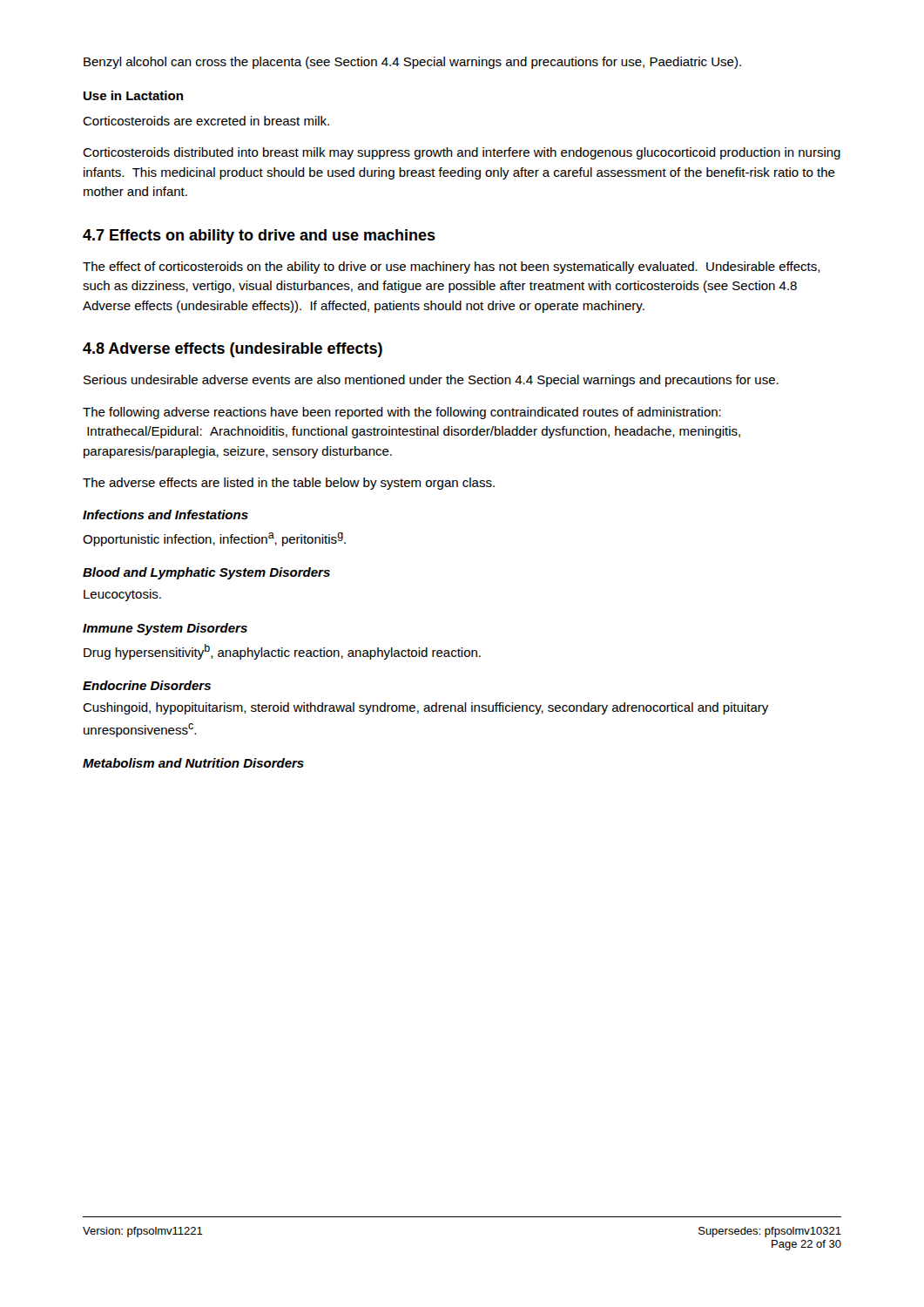Viewport: 924px width, 1307px height.
Task: Locate the block starting "Blood and Lymphatic System"
Action: tap(206, 572)
